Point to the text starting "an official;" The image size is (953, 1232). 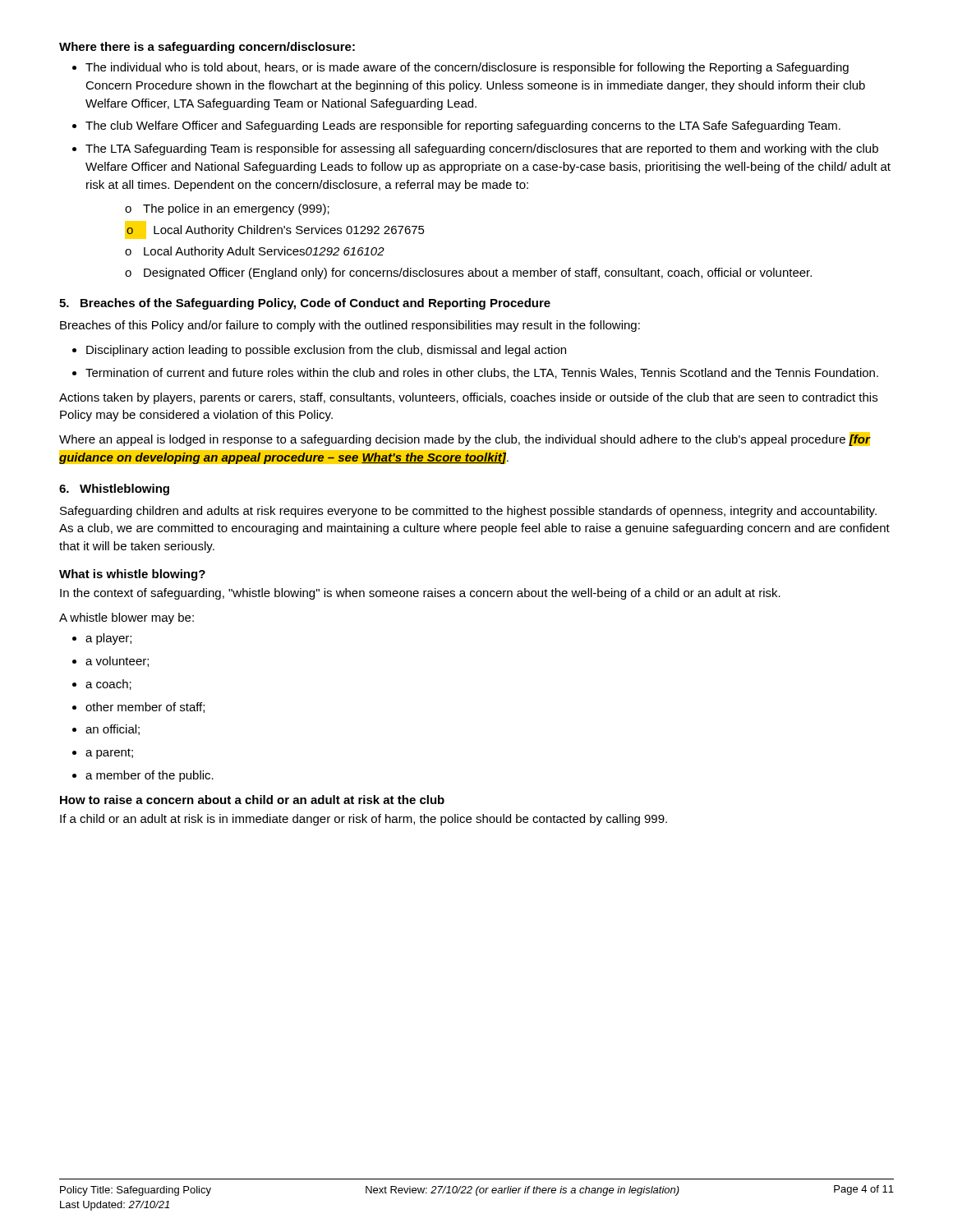[113, 729]
